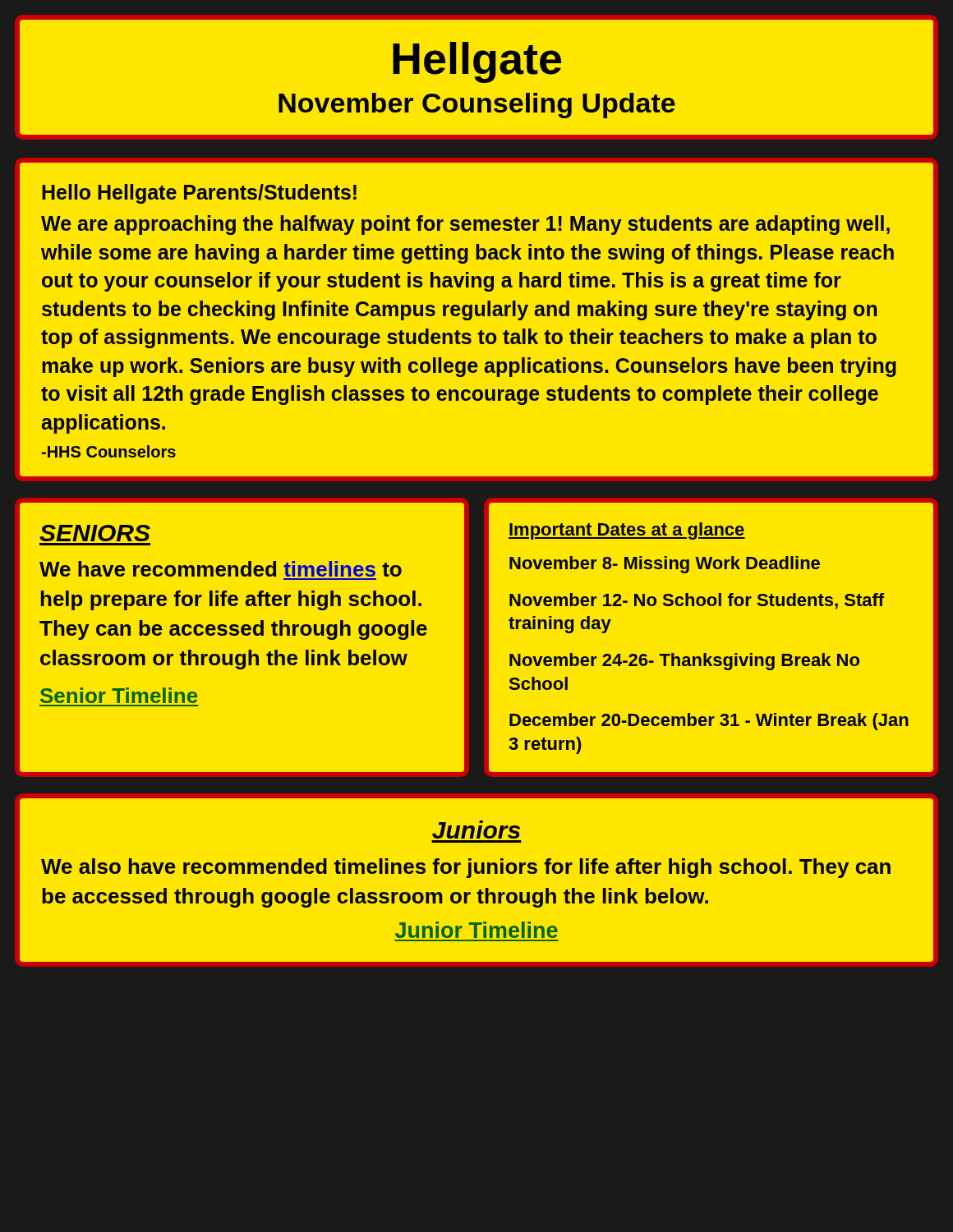Select the text block starting "Hellgate November Counseling"
The width and height of the screenshot is (953, 1232).
click(x=476, y=77)
